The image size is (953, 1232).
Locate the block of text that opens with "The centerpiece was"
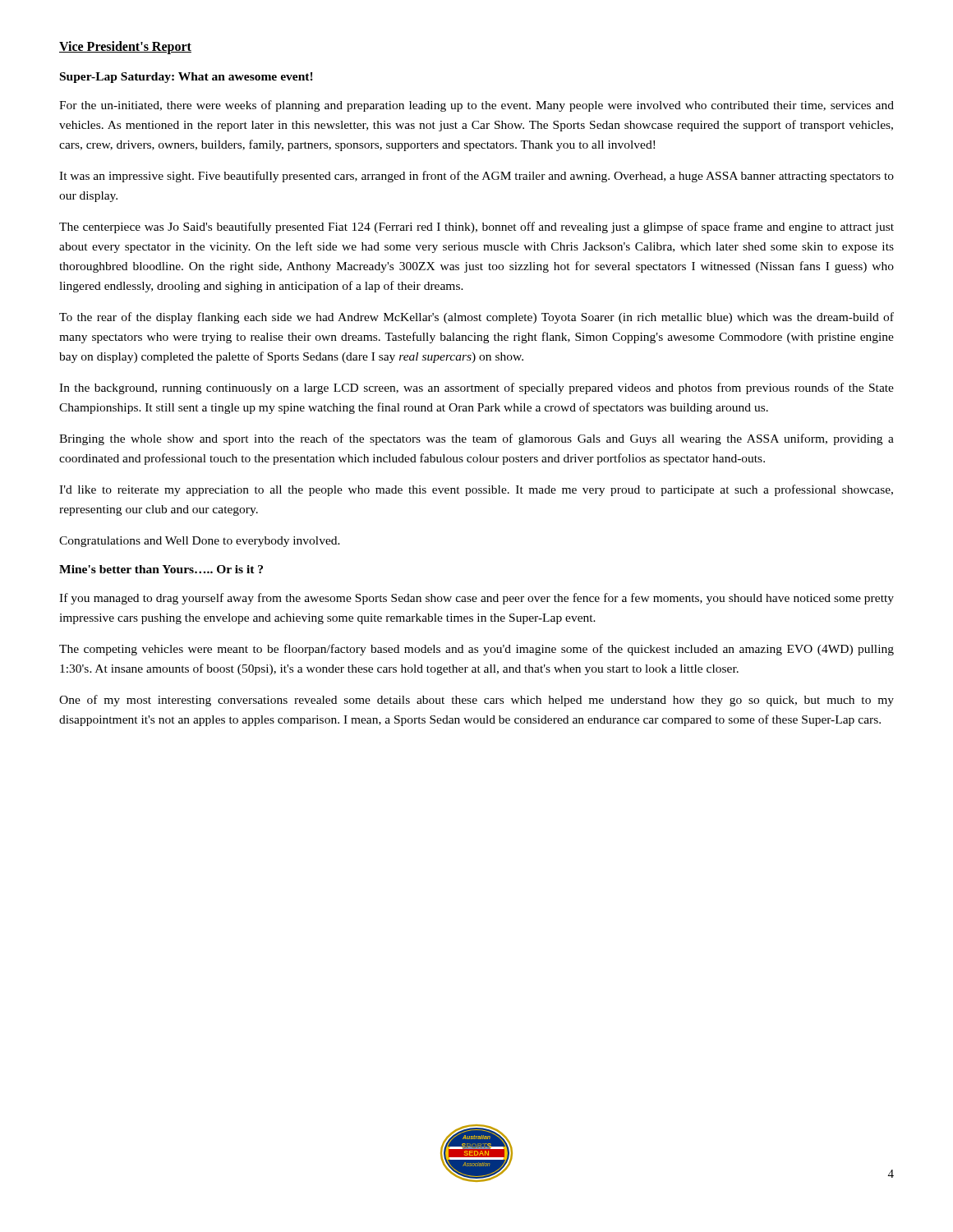476,256
